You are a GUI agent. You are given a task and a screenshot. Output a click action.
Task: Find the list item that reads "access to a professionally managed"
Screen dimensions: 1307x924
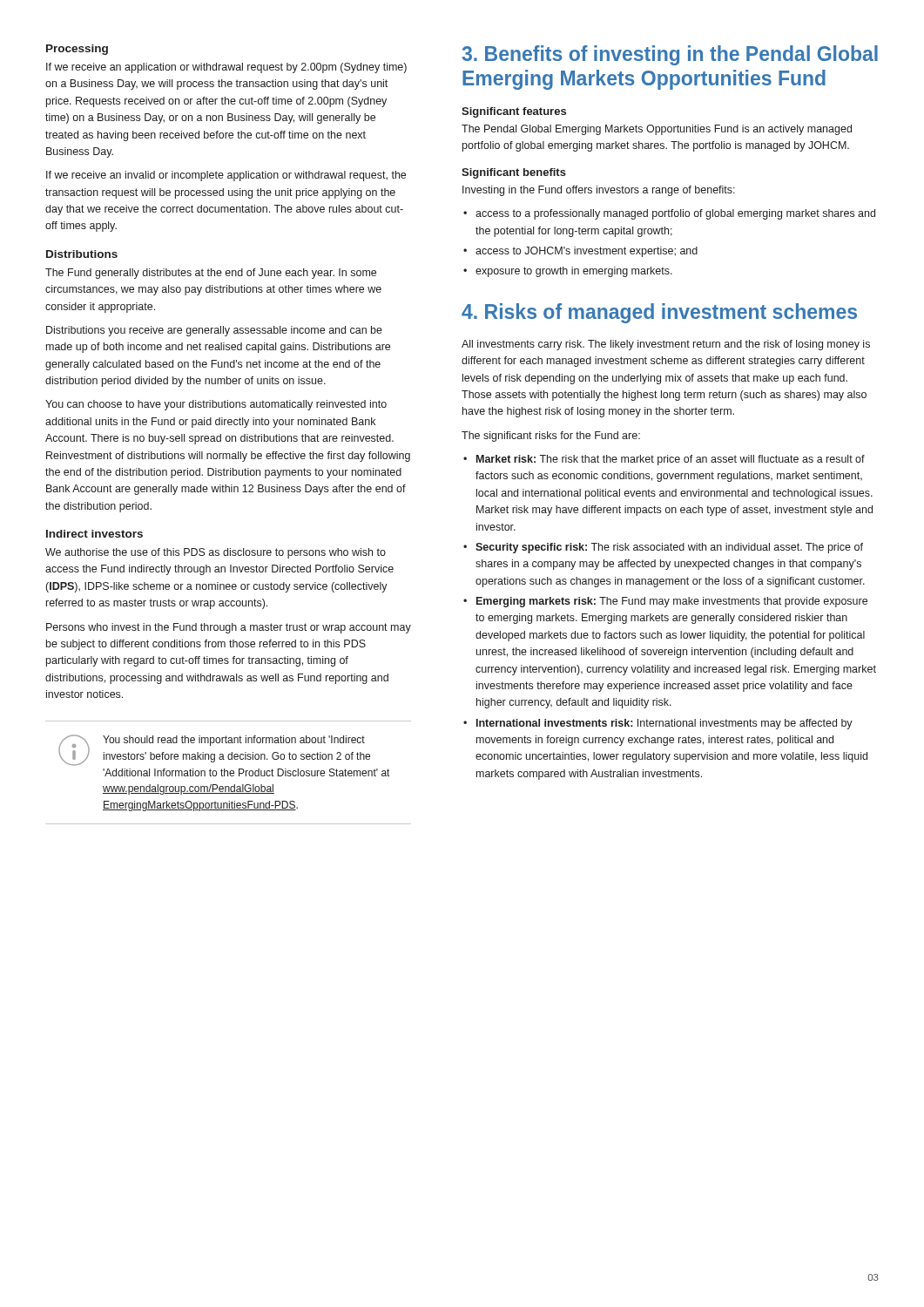click(x=676, y=222)
